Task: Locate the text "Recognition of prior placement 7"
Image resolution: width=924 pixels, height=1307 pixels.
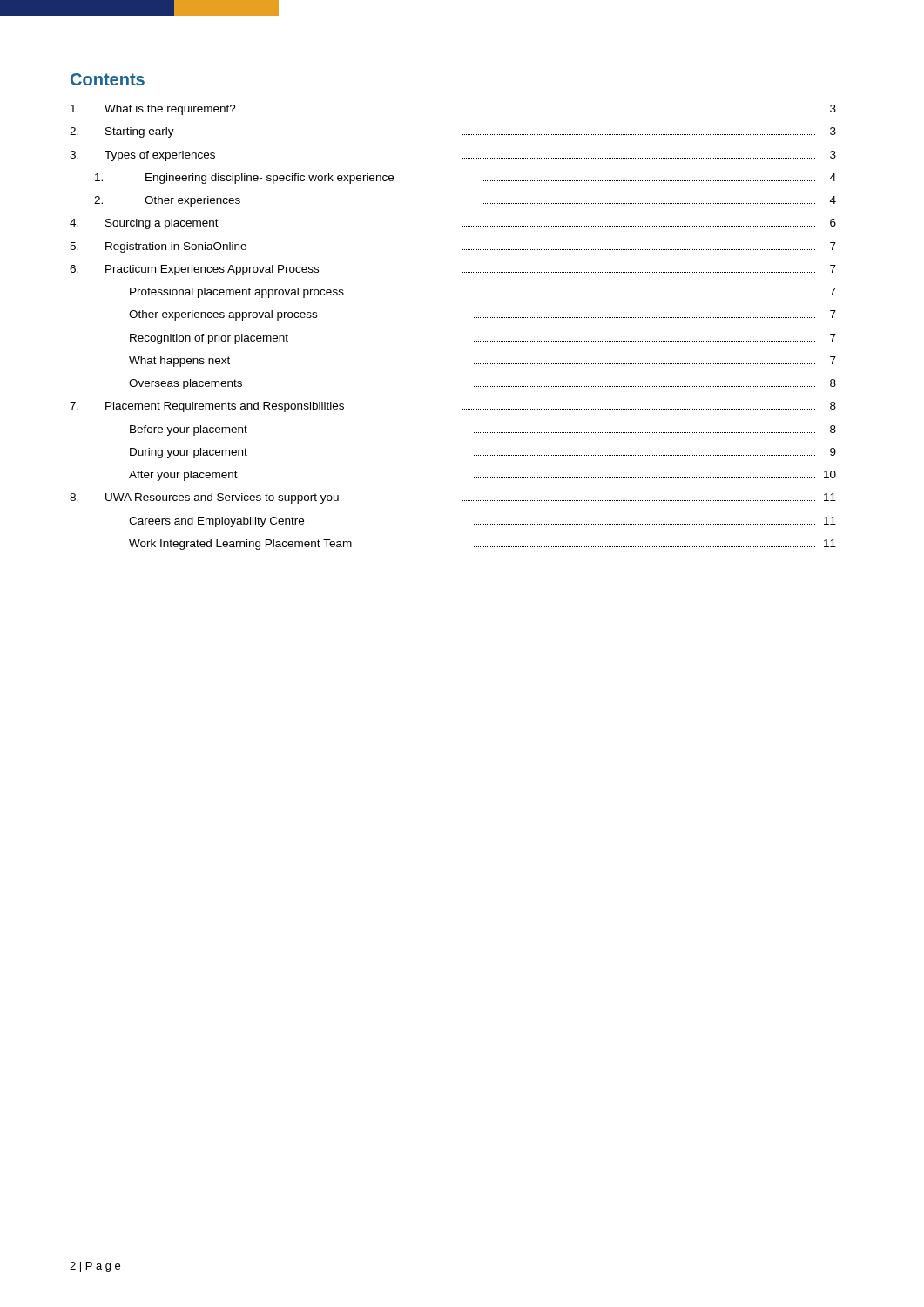Action: pos(482,338)
